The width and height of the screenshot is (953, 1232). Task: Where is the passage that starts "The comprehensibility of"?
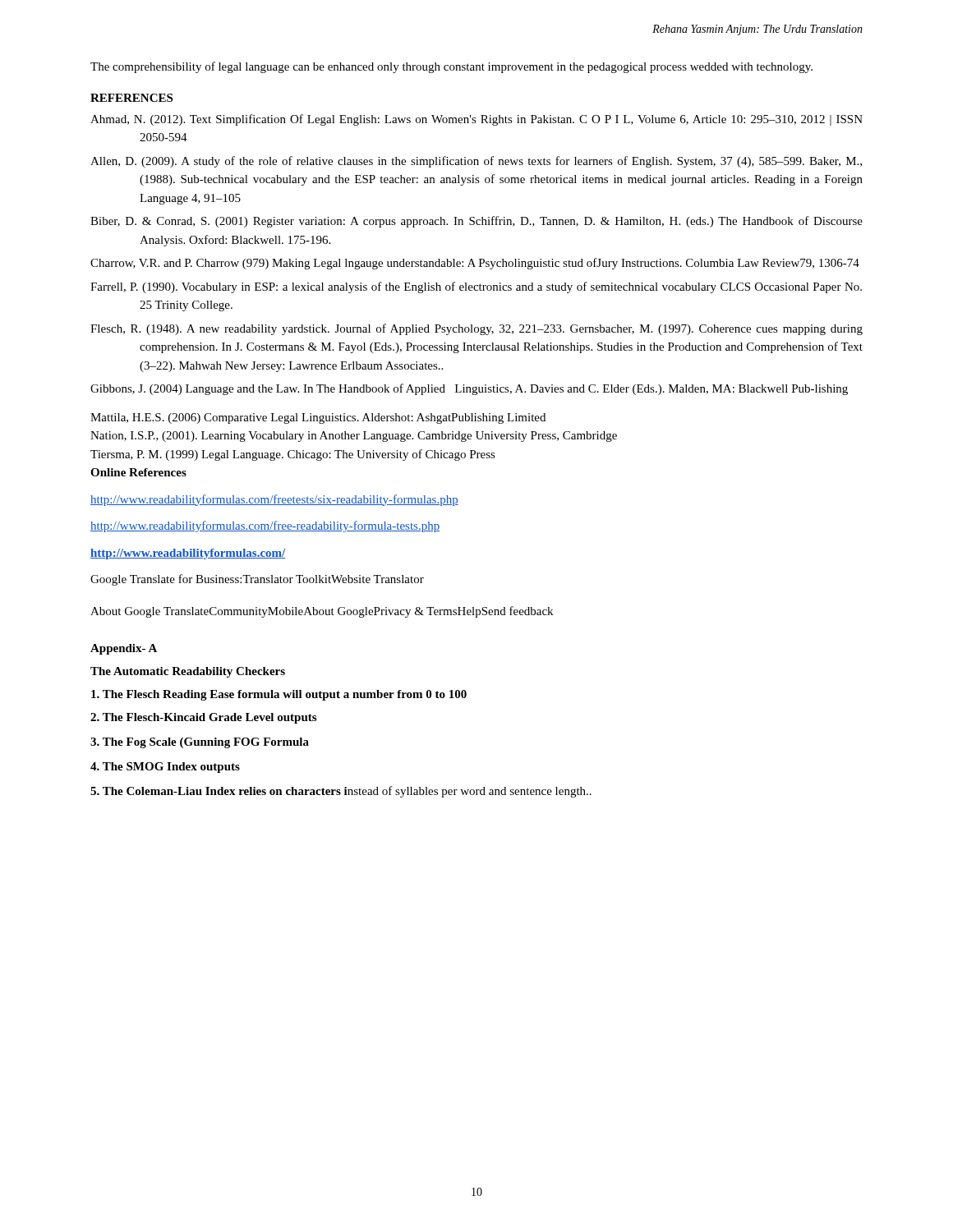point(452,67)
